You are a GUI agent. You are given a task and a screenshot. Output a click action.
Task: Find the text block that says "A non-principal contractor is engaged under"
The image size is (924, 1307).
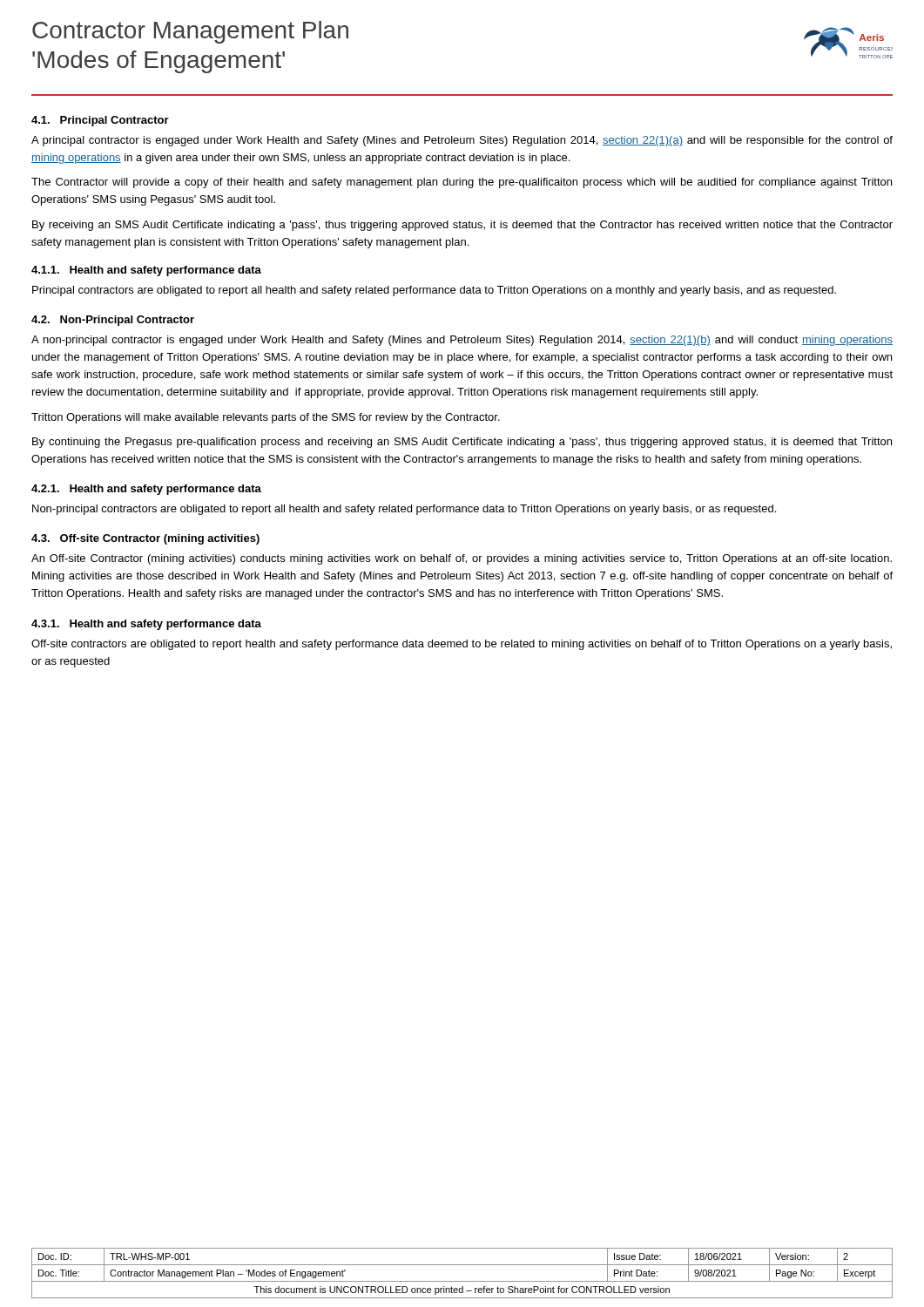pyautogui.click(x=462, y=366)
